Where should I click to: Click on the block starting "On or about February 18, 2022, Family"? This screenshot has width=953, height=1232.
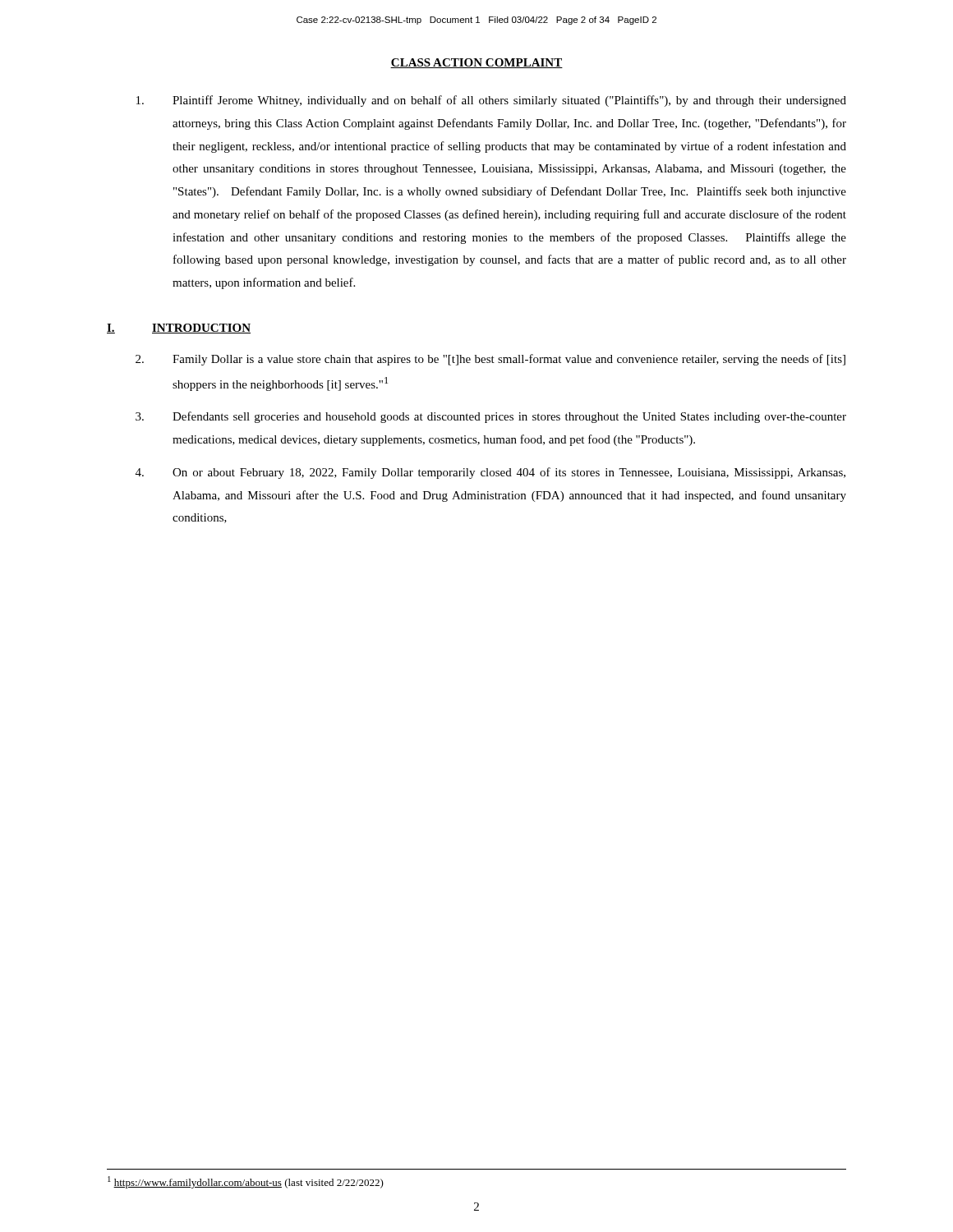pyautogui.click(x=476, y=496)
